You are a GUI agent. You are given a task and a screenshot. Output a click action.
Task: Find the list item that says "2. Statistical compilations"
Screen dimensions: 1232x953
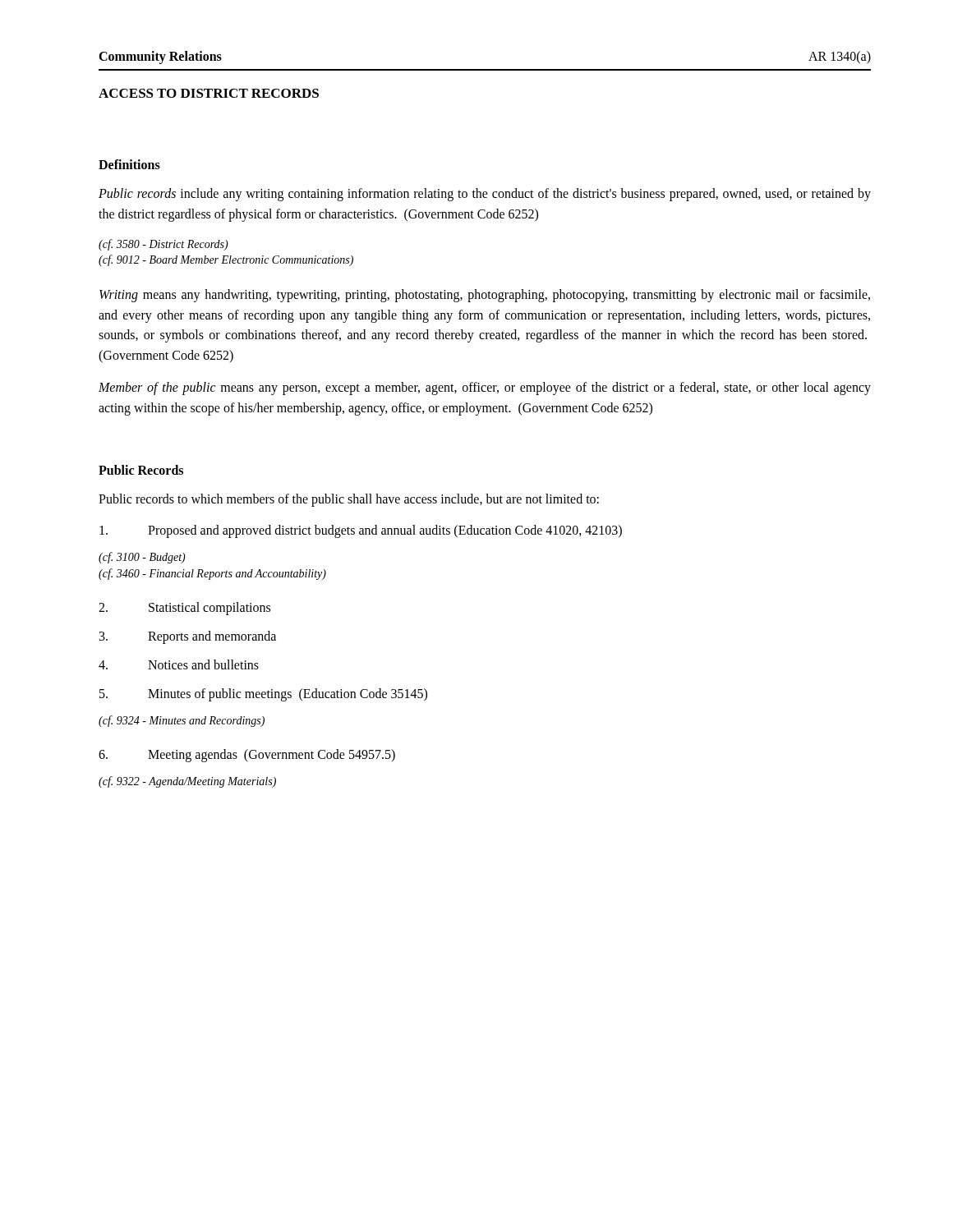pyautogui.click(x=184, y=609)
